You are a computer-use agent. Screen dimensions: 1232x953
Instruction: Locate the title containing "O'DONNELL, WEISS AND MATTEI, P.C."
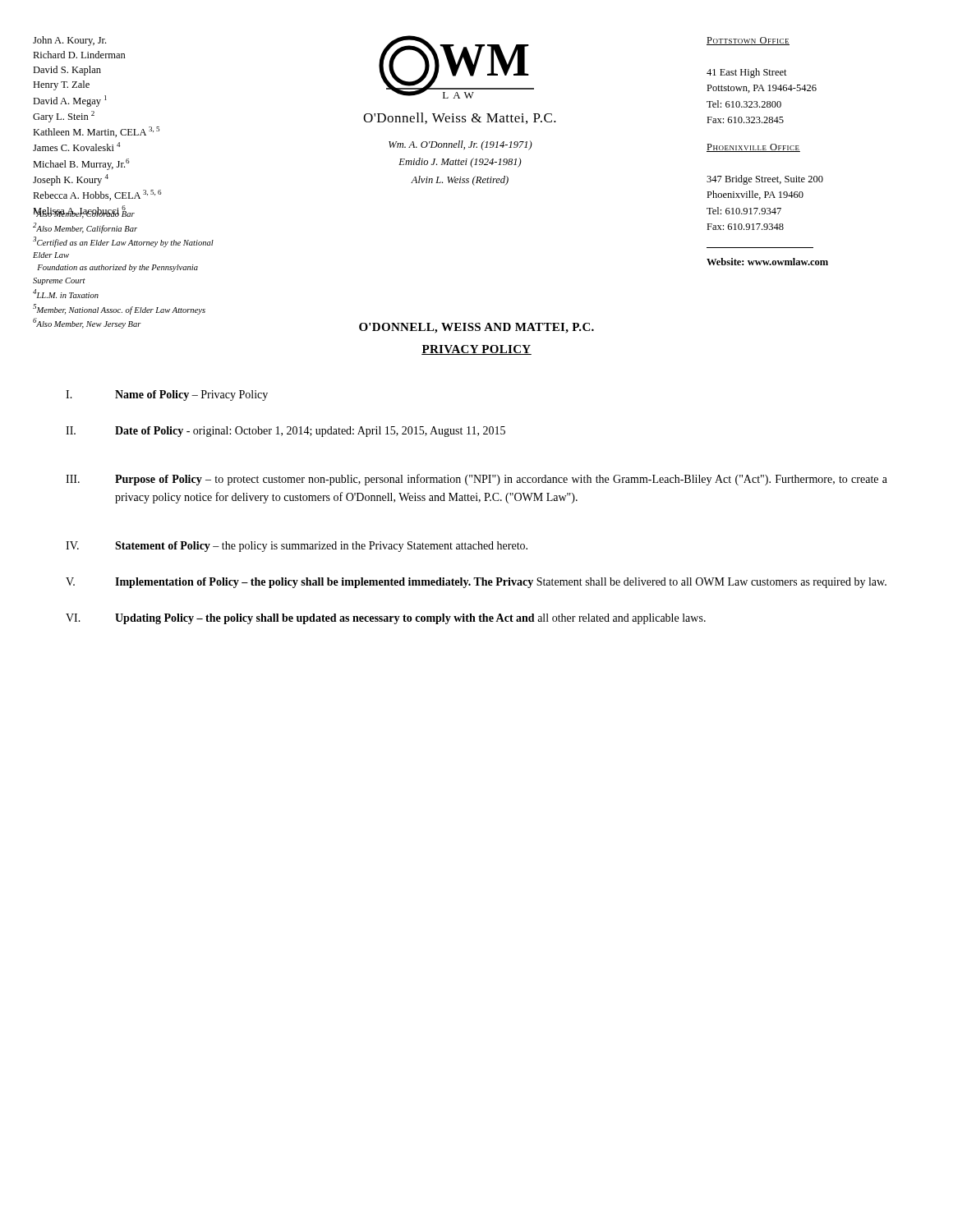point(476,327)
